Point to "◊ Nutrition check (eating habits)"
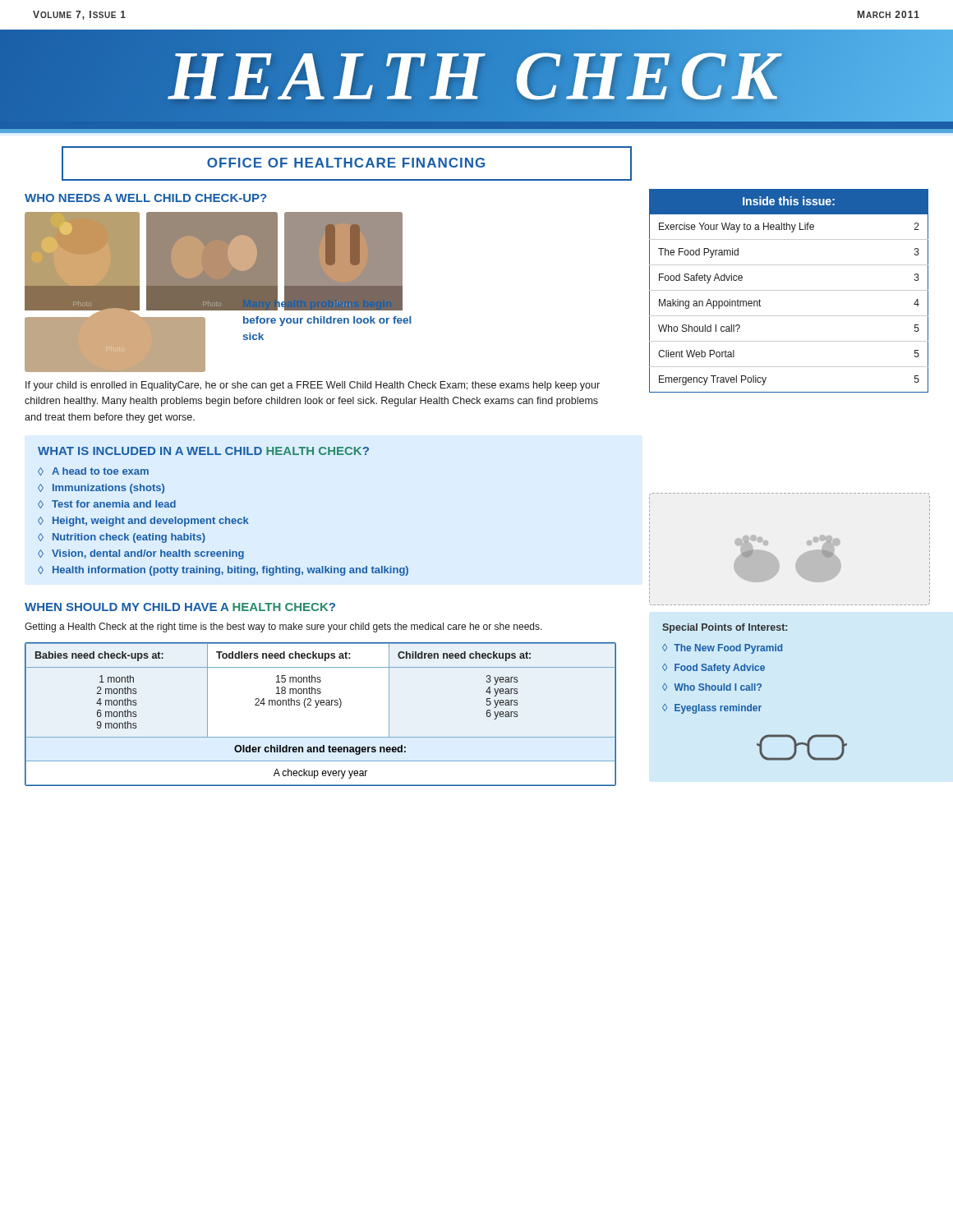 (x=122, y=537)
